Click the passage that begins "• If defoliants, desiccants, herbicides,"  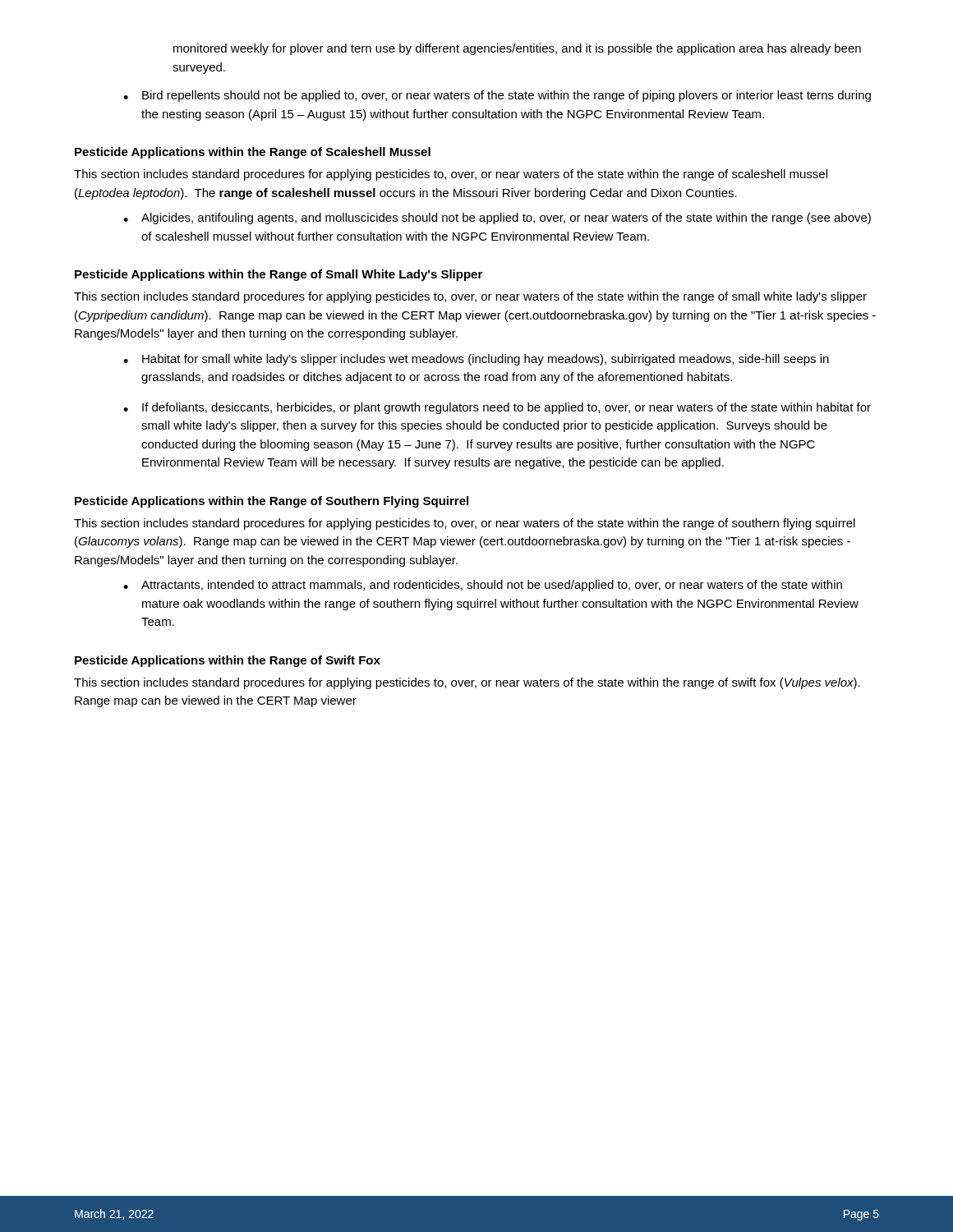(501, 435)
